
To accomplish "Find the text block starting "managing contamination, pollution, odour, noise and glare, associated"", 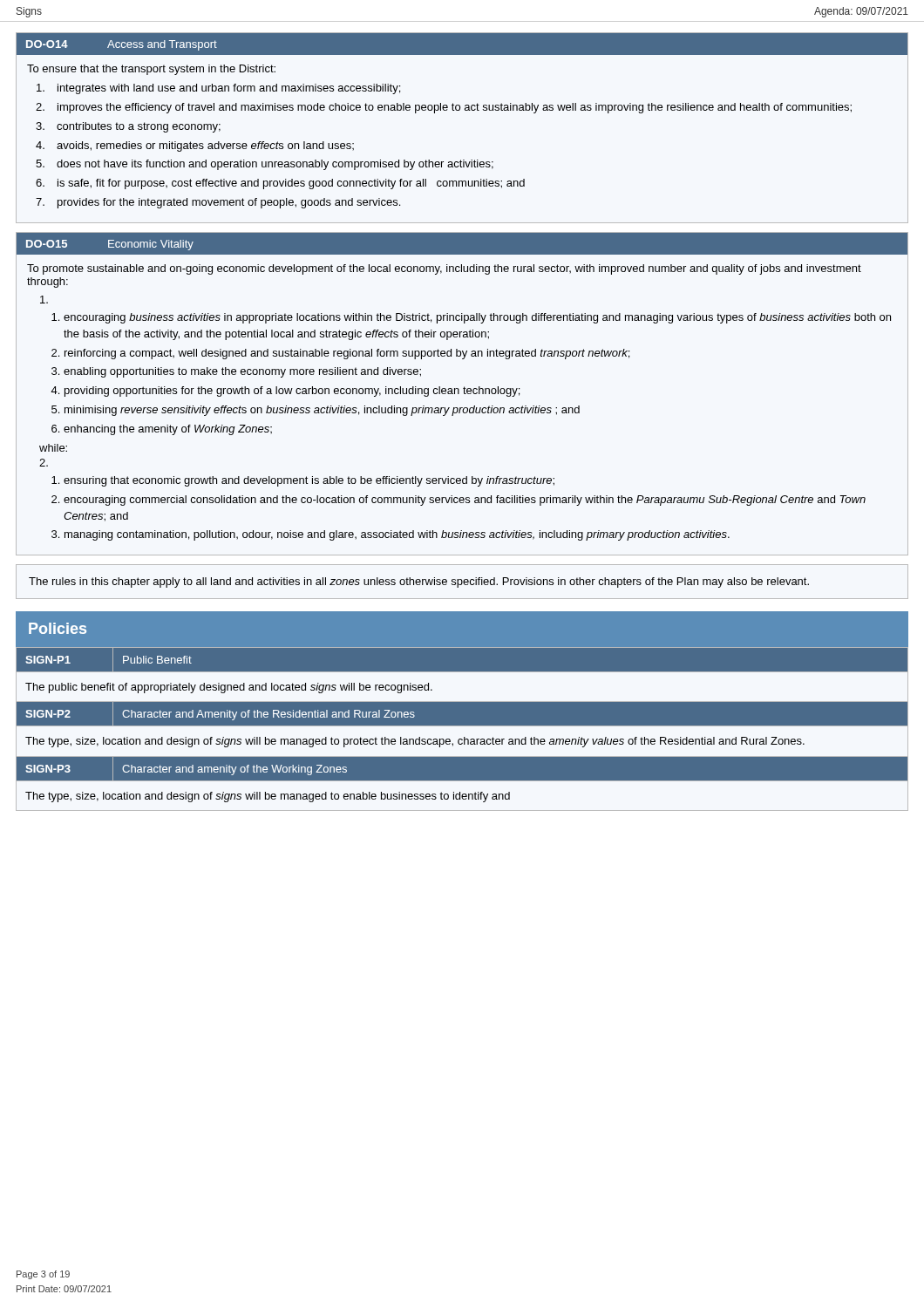I will tap(397, 534).
